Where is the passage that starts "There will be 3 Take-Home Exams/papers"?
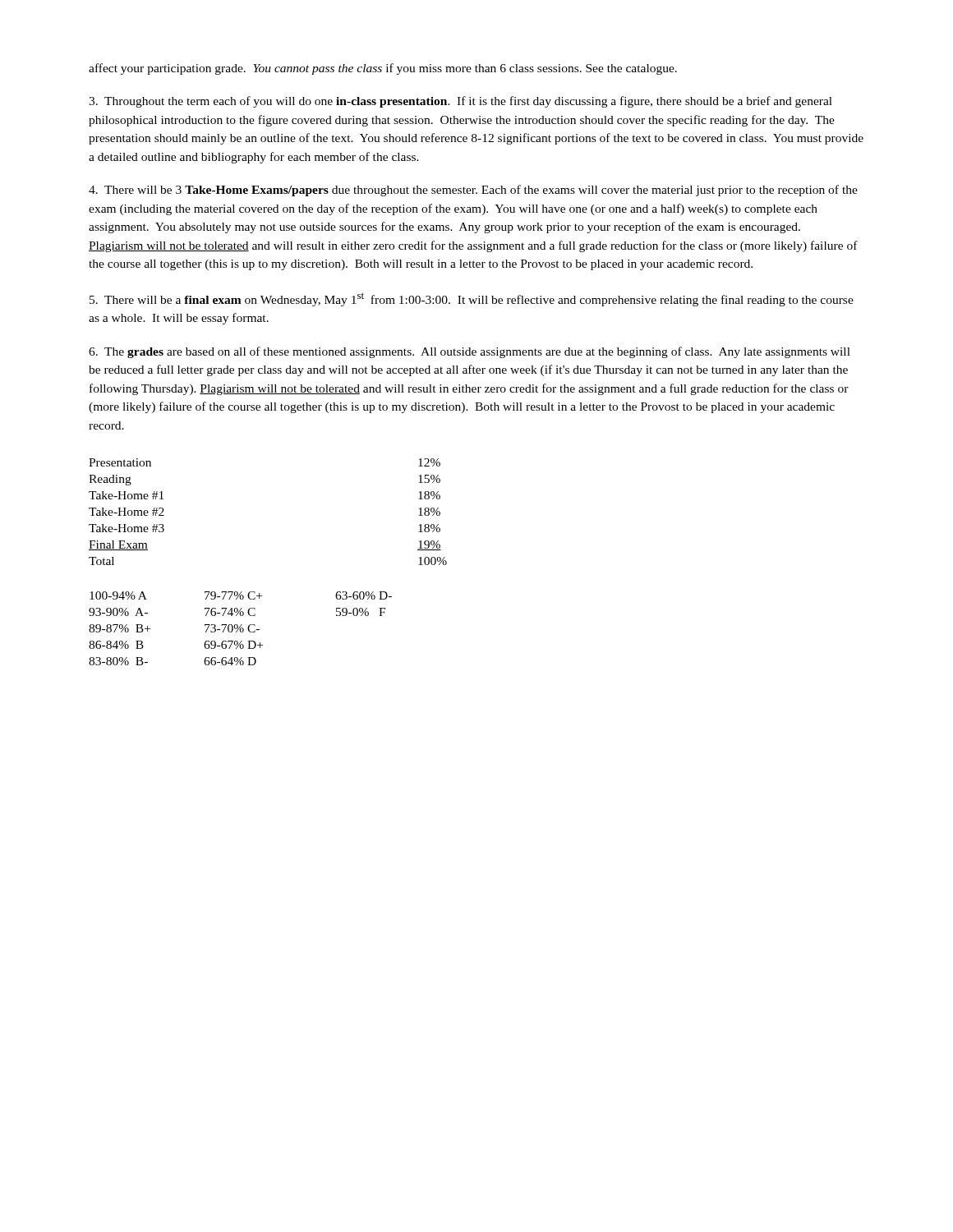 473,227
